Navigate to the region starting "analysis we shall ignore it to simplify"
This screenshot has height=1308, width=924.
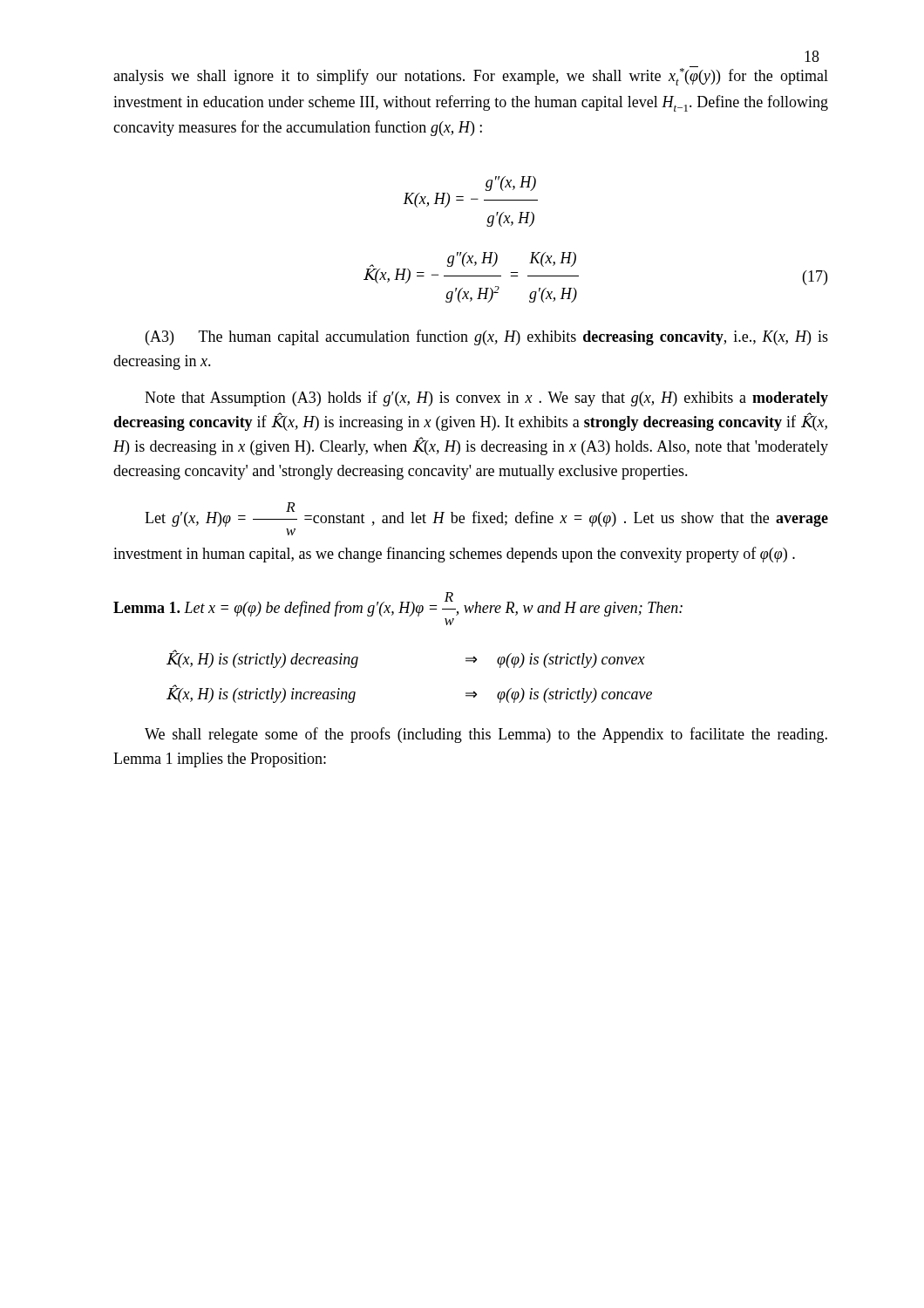tap(471, 102)
